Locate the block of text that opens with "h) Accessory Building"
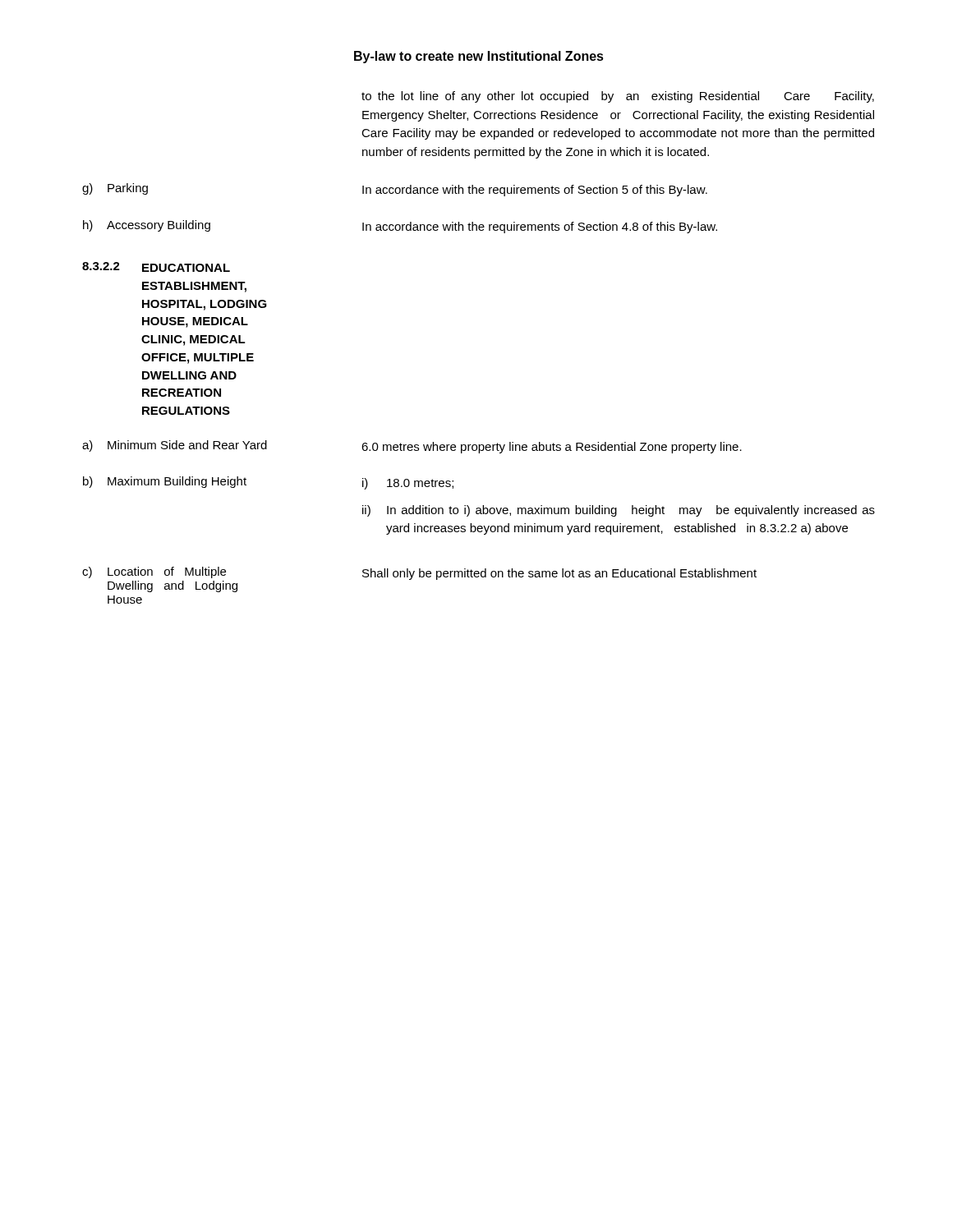Image resolution: width=957 pixels, height=1232 pixels. pos(478,226)
